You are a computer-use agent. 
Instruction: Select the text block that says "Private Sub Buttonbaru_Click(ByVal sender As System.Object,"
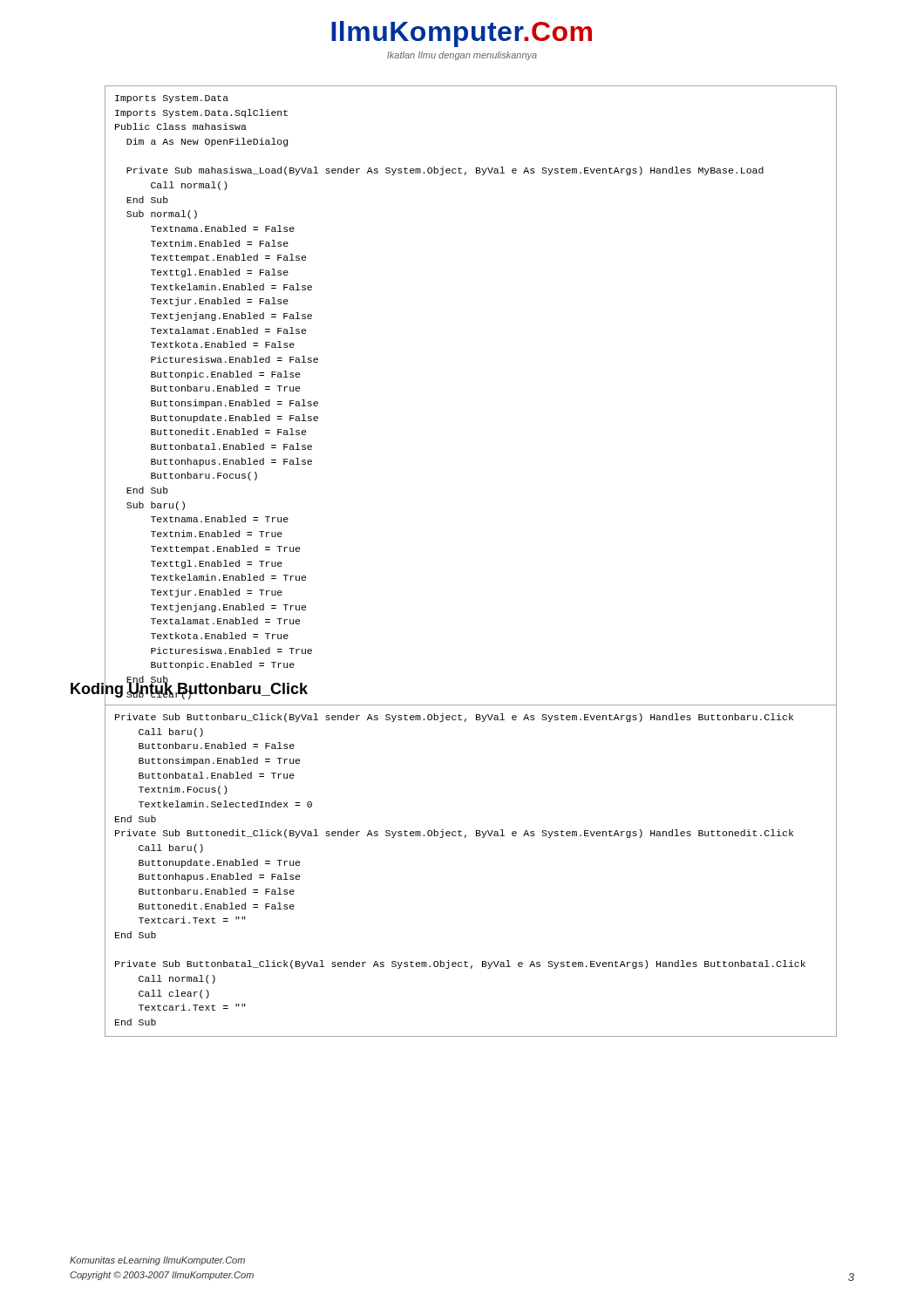coord(454,718)
